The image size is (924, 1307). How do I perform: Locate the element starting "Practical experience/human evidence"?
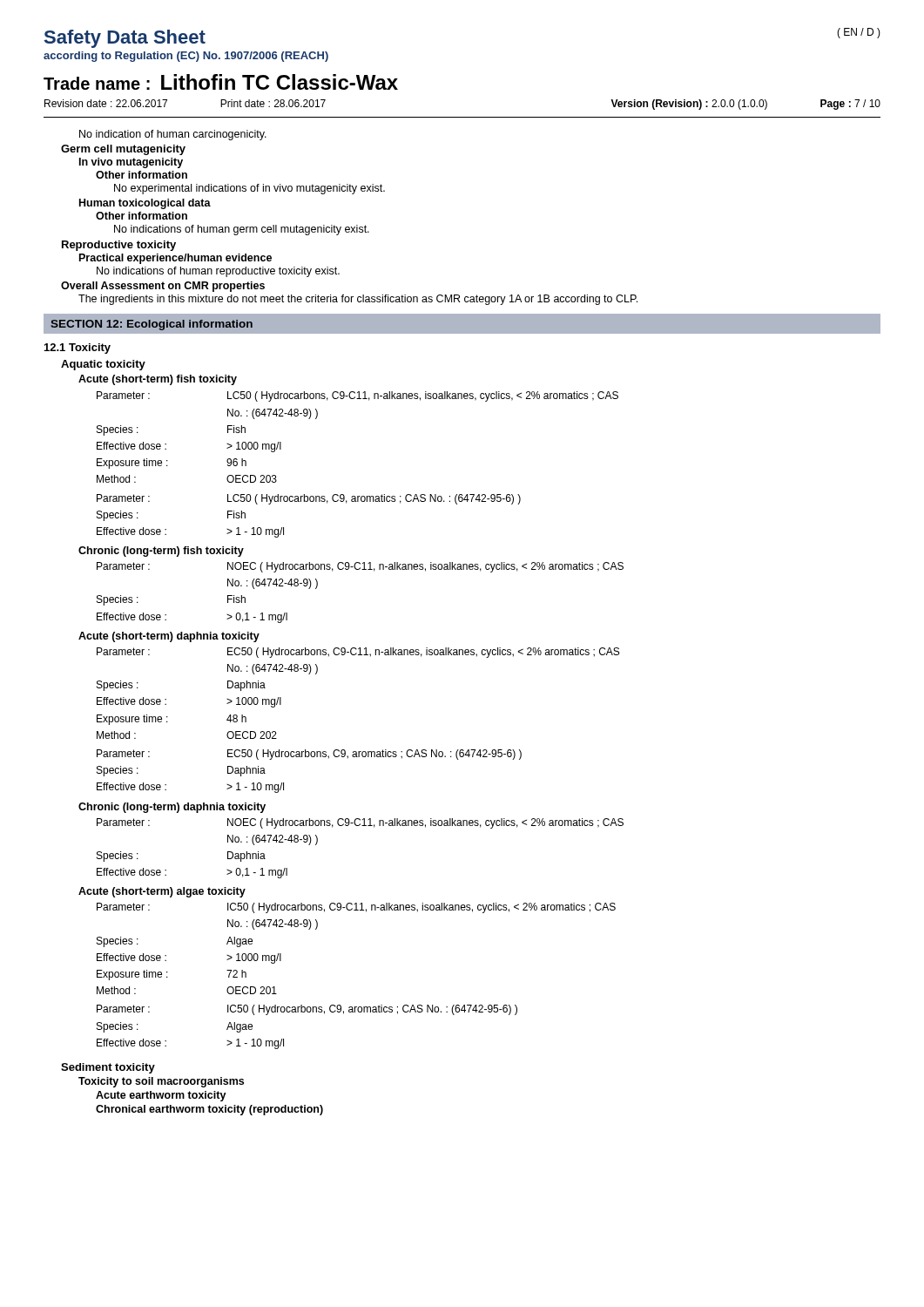point(175,258)
